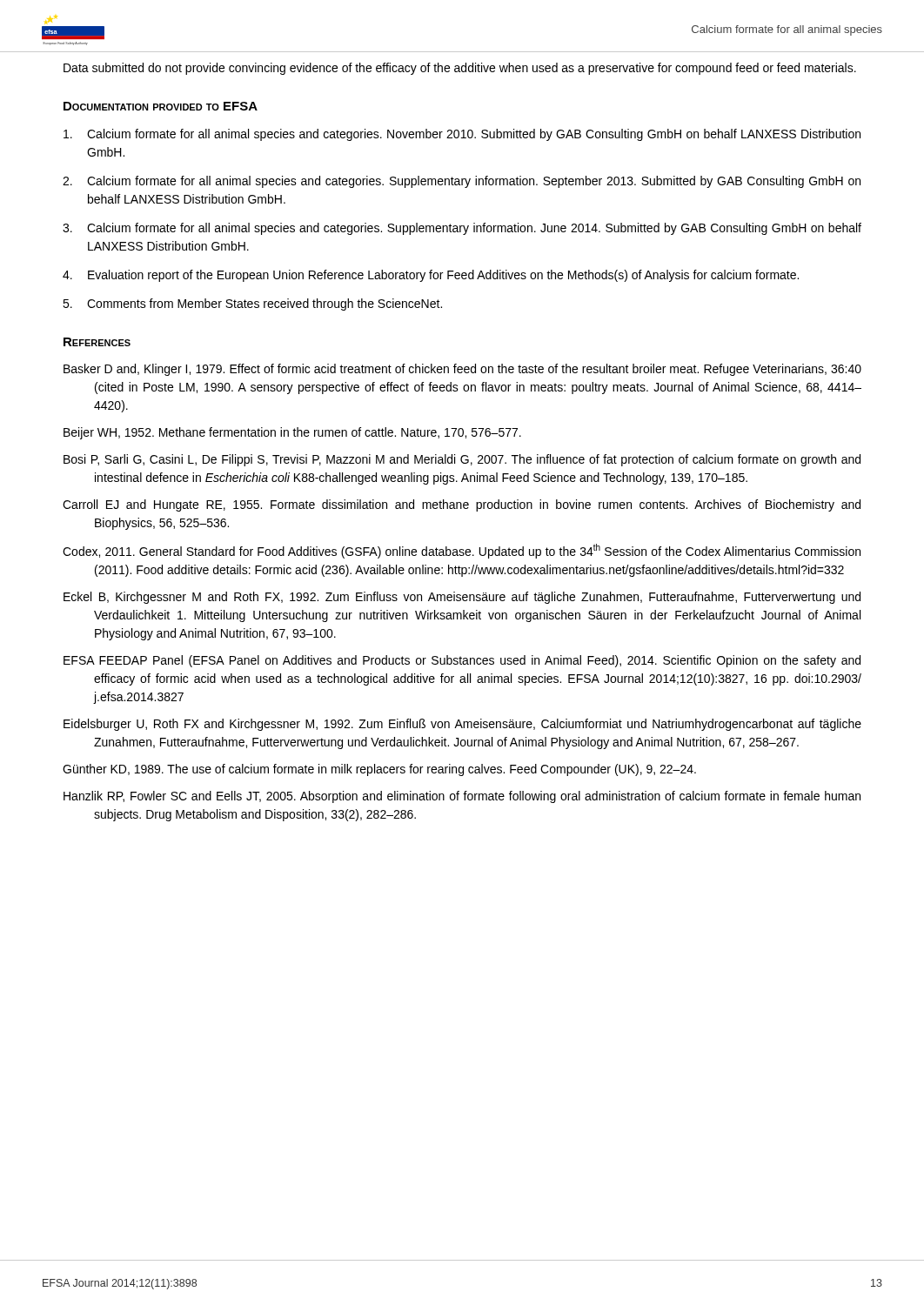924x1305 pixels.
Task: Locate the block of text that opens with "2. Calcium formate for all animal species"
Action: tap(462, 190)
